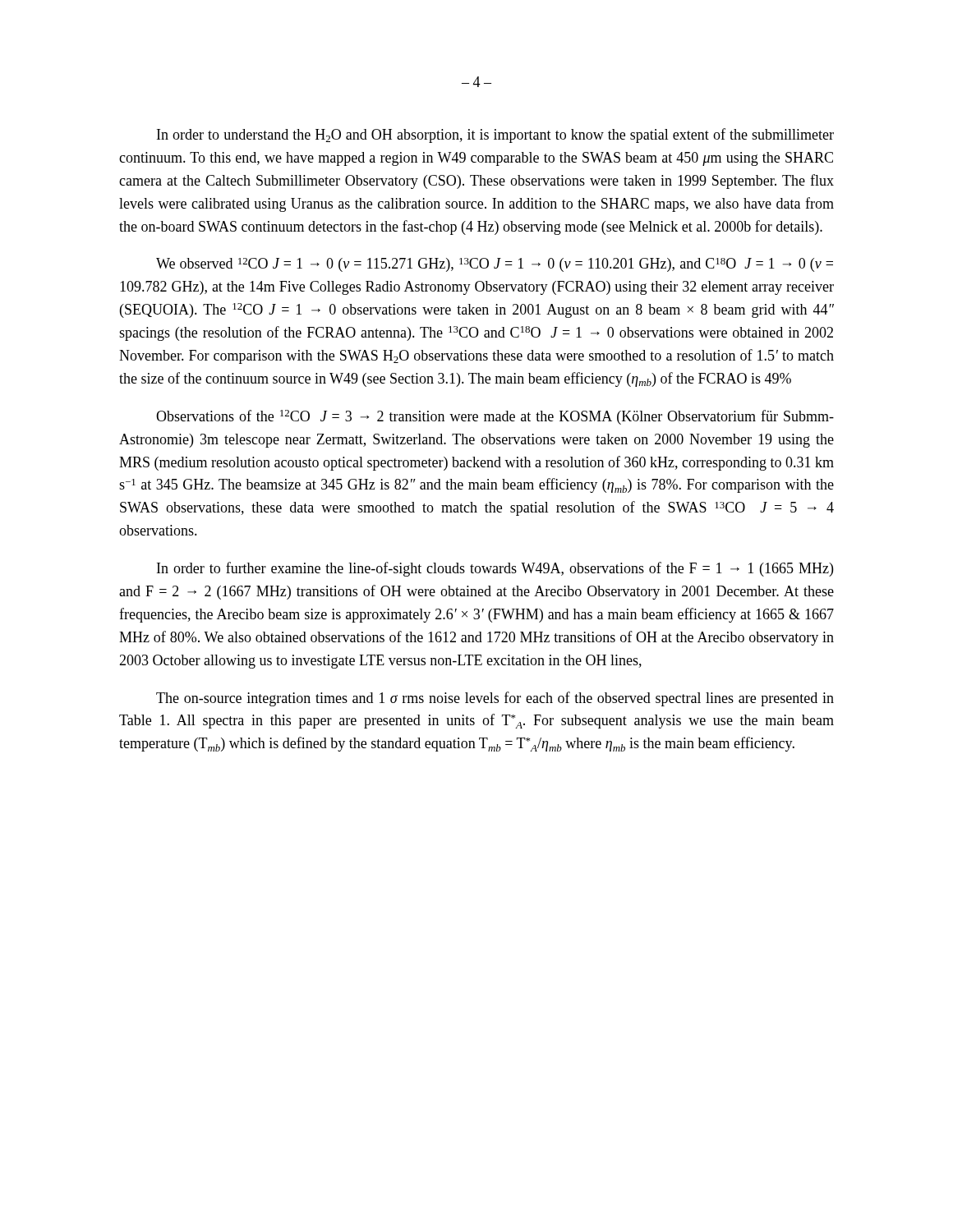Locate the text block that reads "In order to understand the"
953x1232 pixels.
[476, 181]
